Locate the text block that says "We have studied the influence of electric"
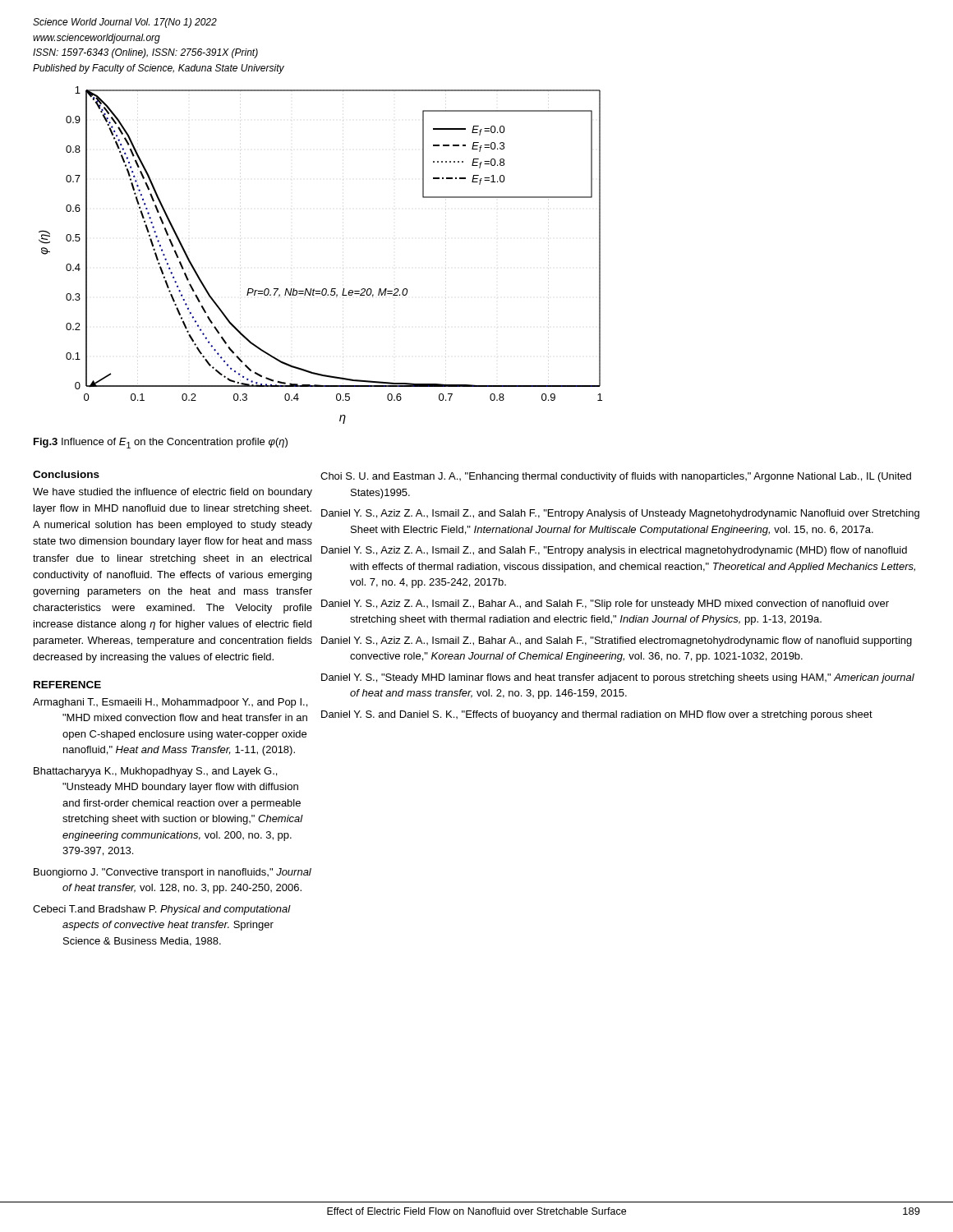This screenshot has width=953, height=1232. coord(173,574)
